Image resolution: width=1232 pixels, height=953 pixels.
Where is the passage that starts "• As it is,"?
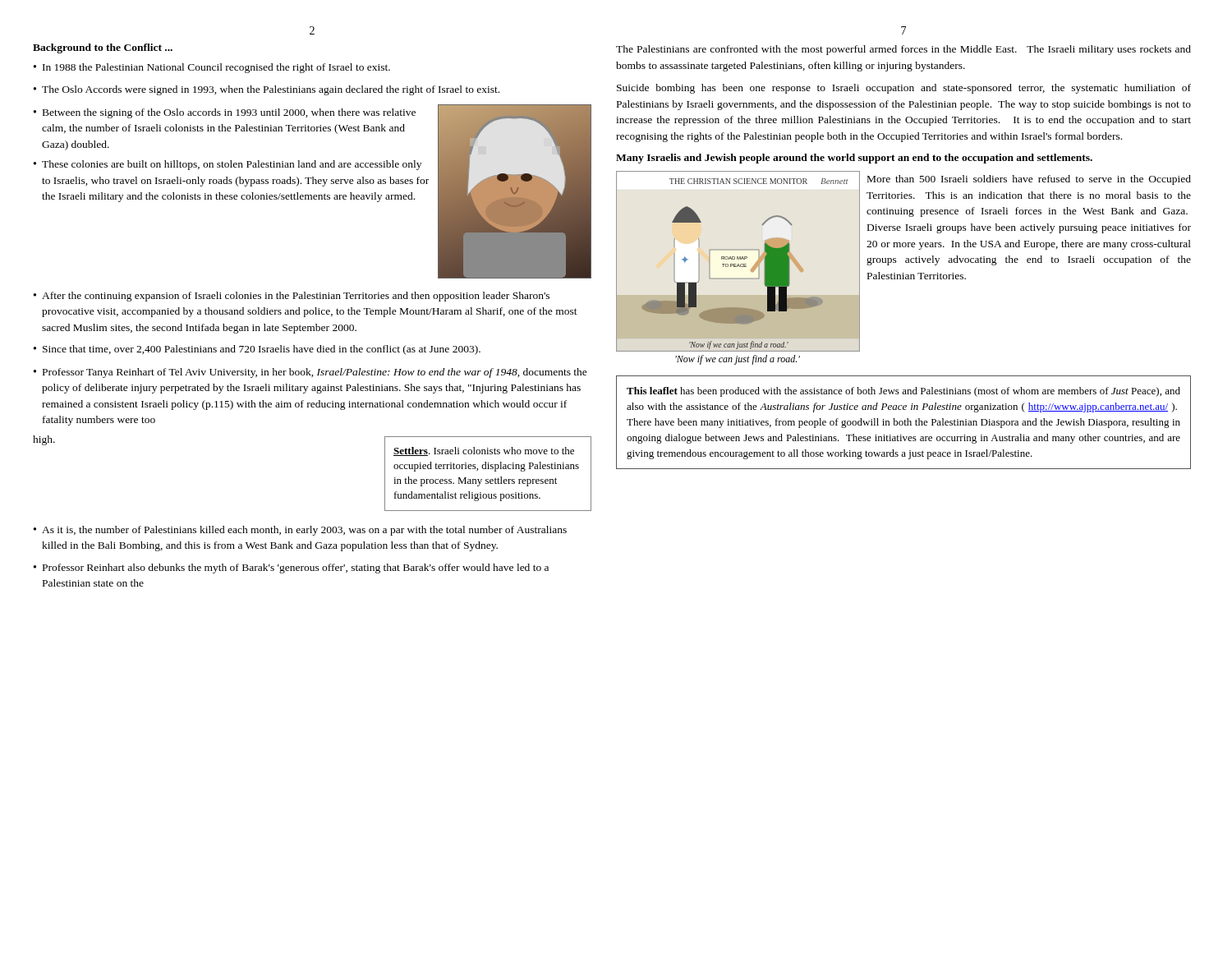click(x=312, y=537)
